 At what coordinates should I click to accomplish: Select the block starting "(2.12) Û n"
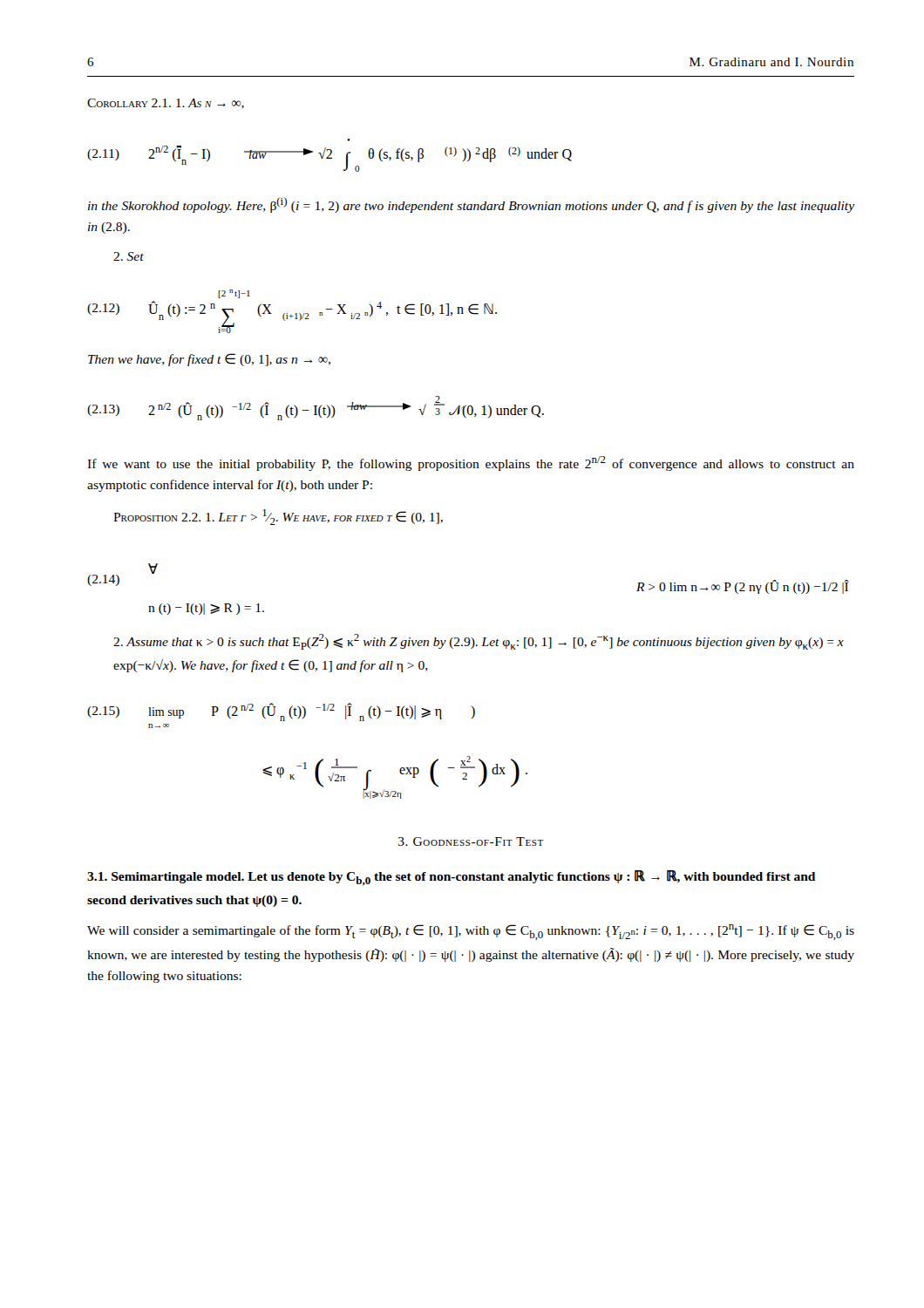[x=471, y=308]
